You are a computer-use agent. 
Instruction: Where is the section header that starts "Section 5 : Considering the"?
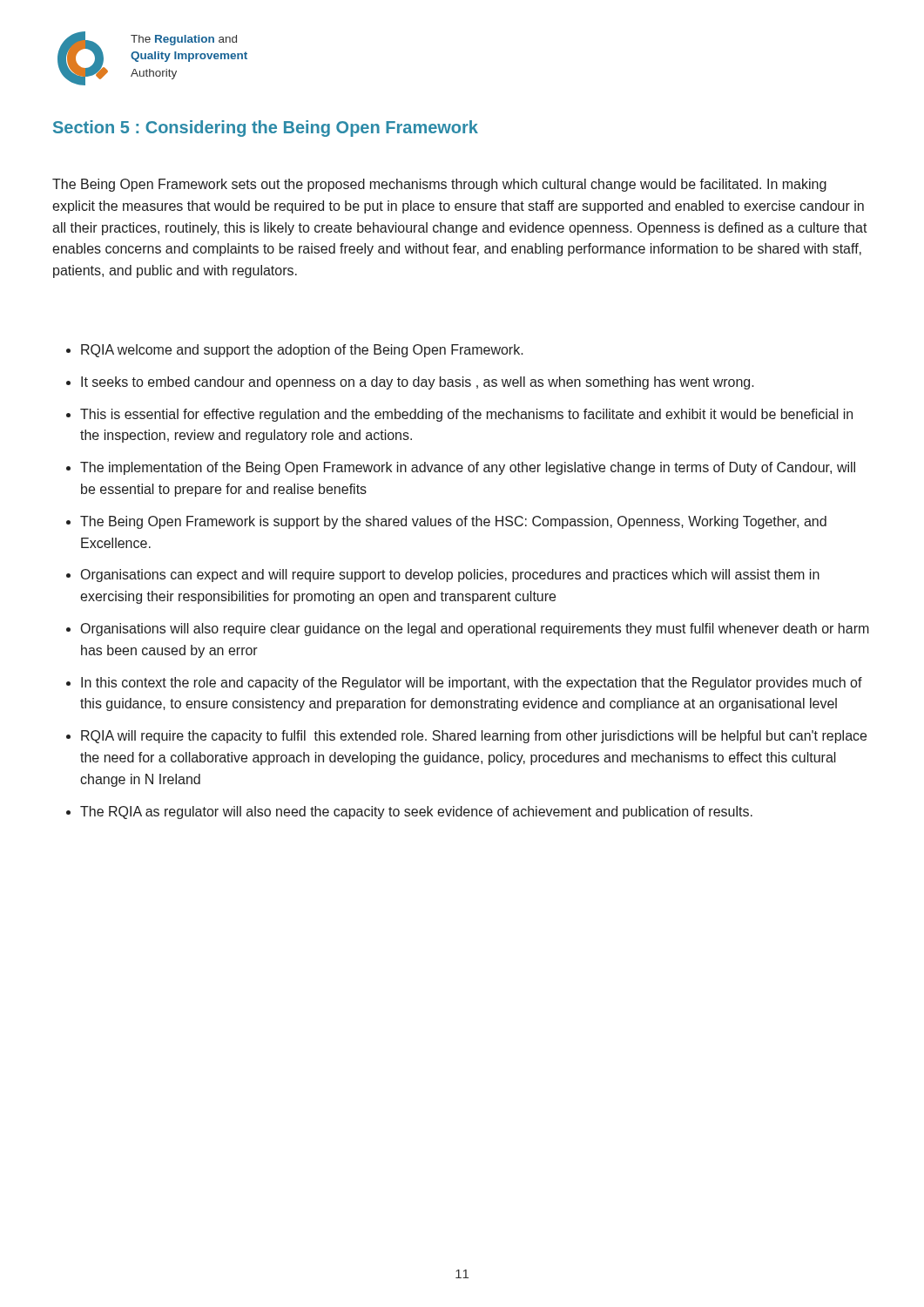click(462, 128)
